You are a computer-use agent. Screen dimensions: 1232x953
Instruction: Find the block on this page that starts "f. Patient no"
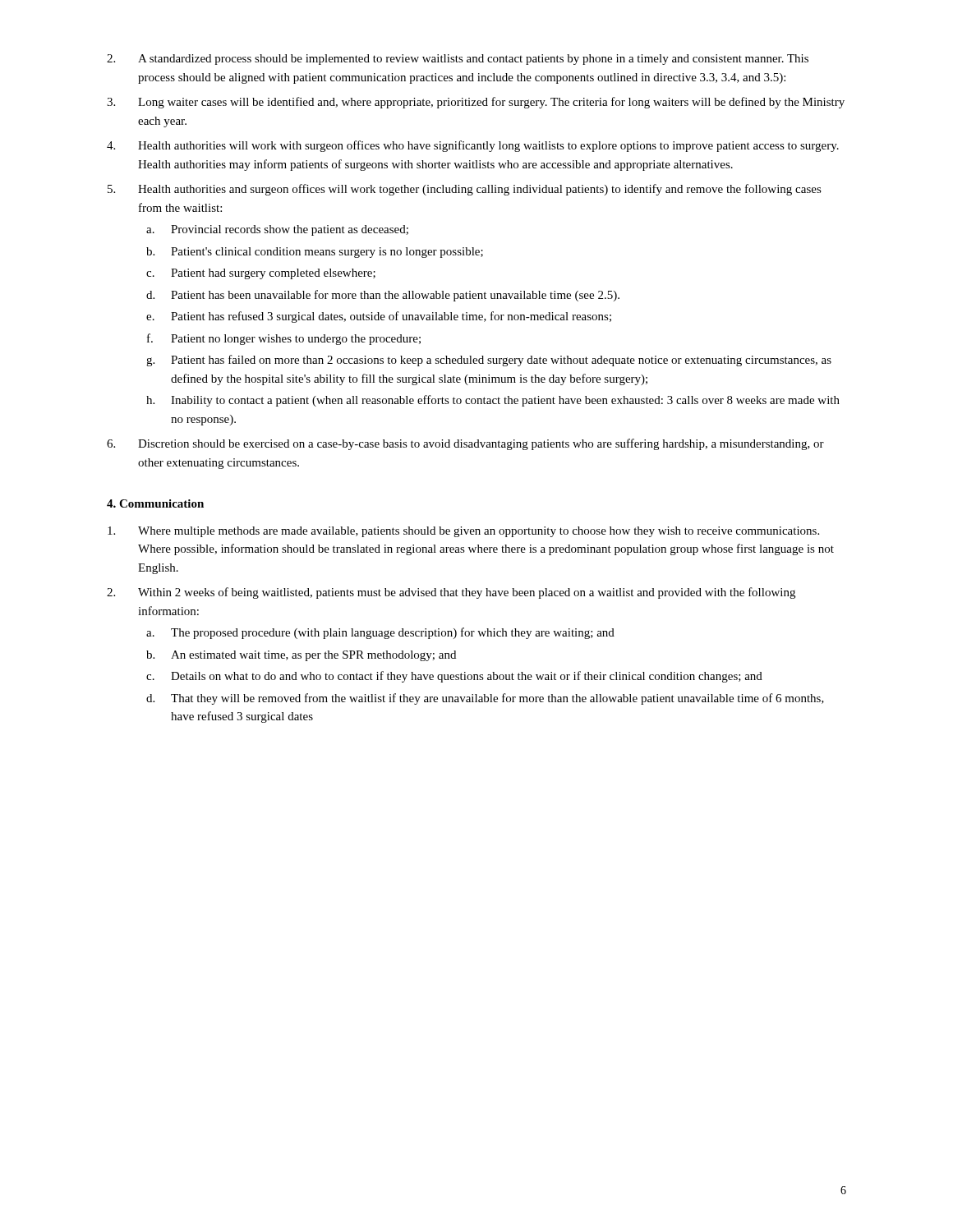coord(284,339)
